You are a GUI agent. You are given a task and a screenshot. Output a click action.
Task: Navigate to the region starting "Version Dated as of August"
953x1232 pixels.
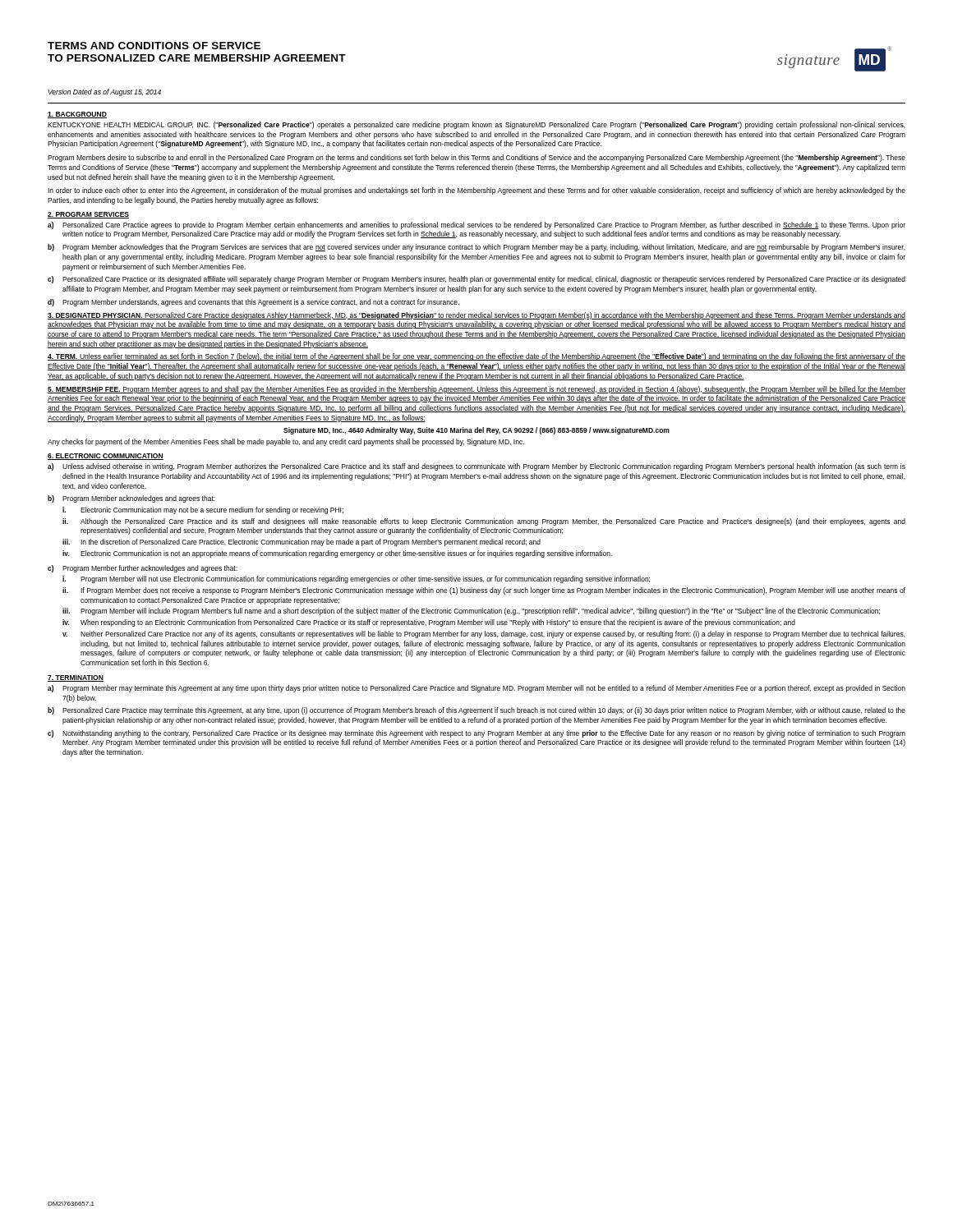(104, 92)
